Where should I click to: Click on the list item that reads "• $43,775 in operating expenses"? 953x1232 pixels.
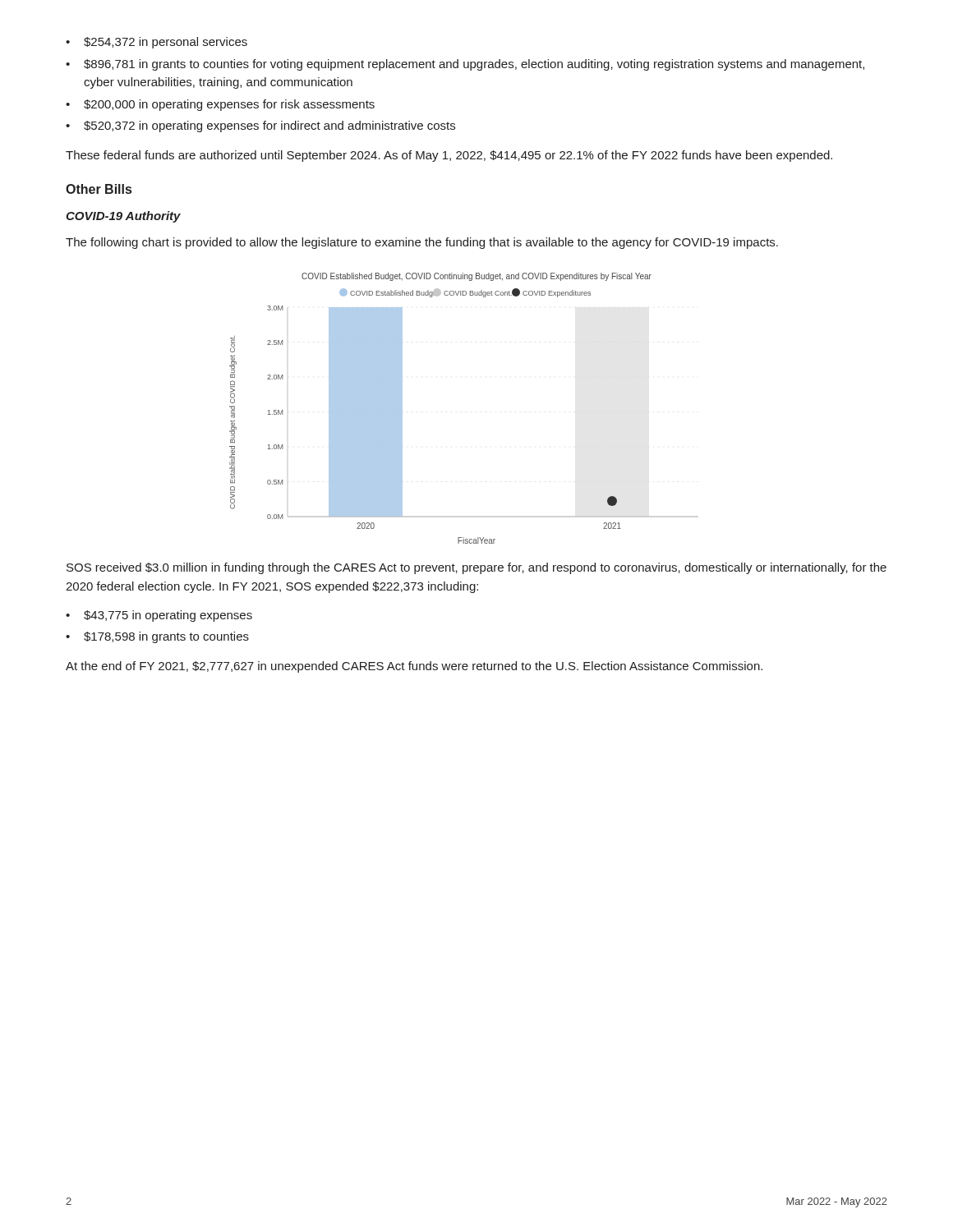[x=159, y=616]
